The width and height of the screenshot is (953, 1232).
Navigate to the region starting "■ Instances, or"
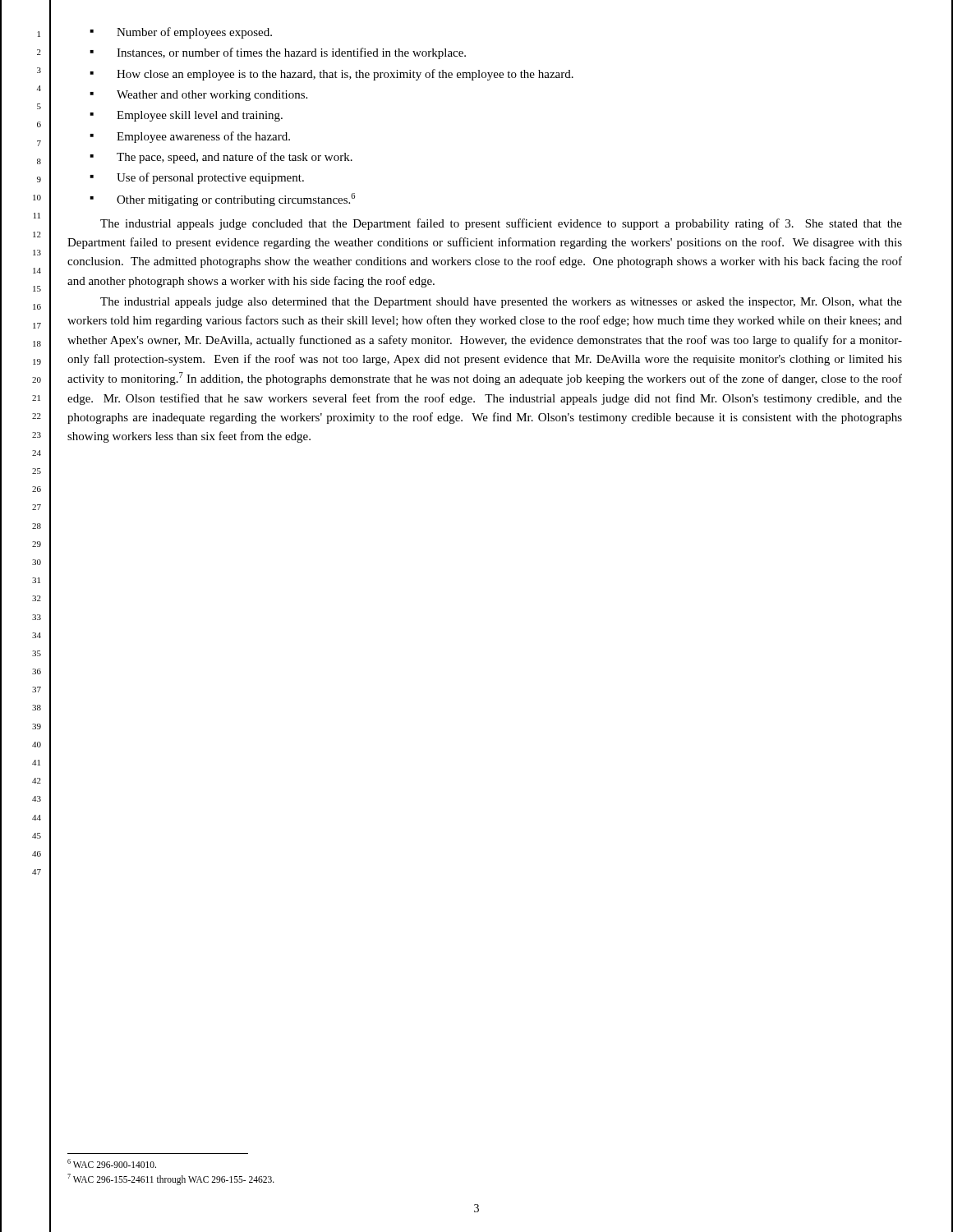[278, 53]
